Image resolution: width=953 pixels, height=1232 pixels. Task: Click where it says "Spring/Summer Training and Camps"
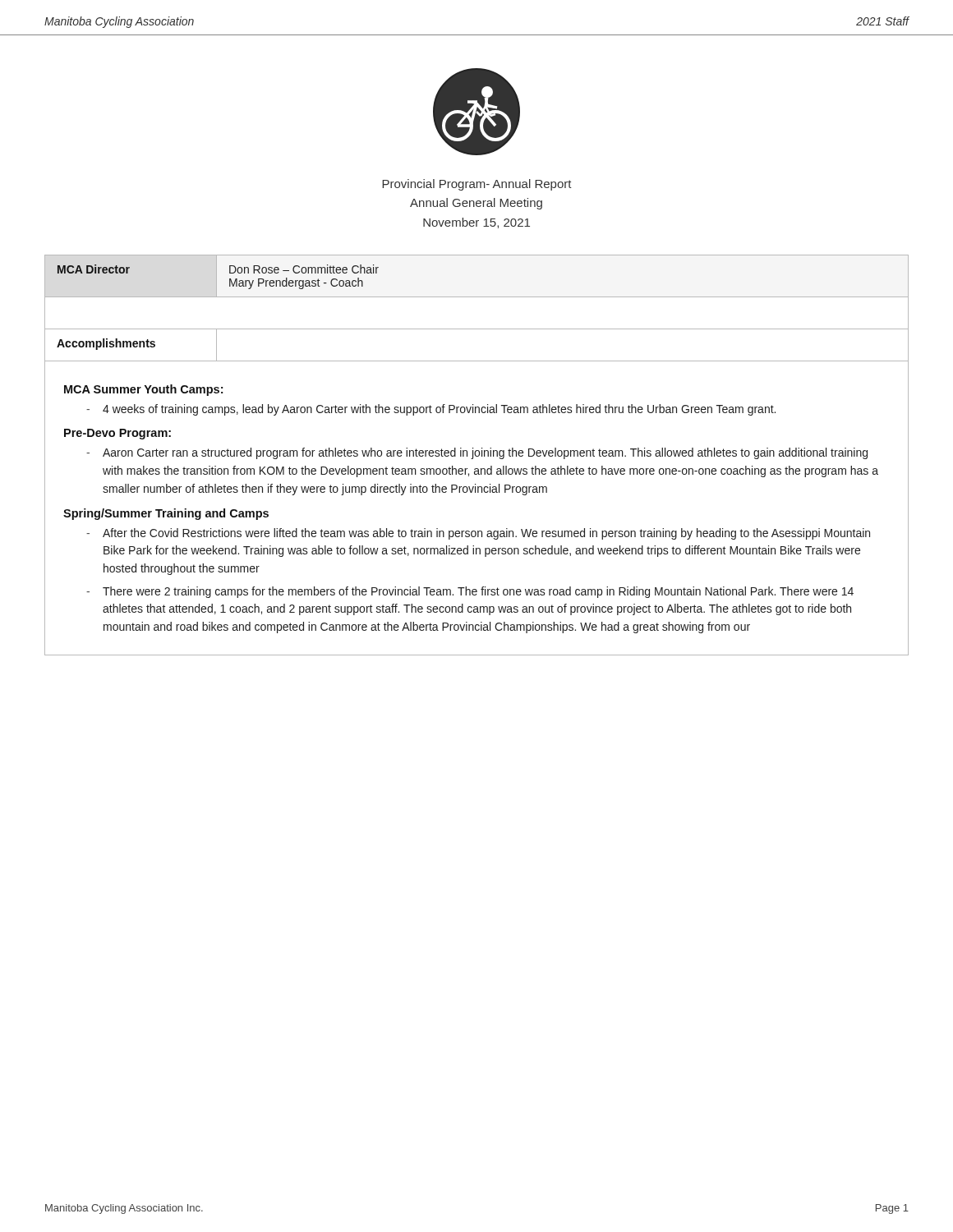tap(166, 513)
